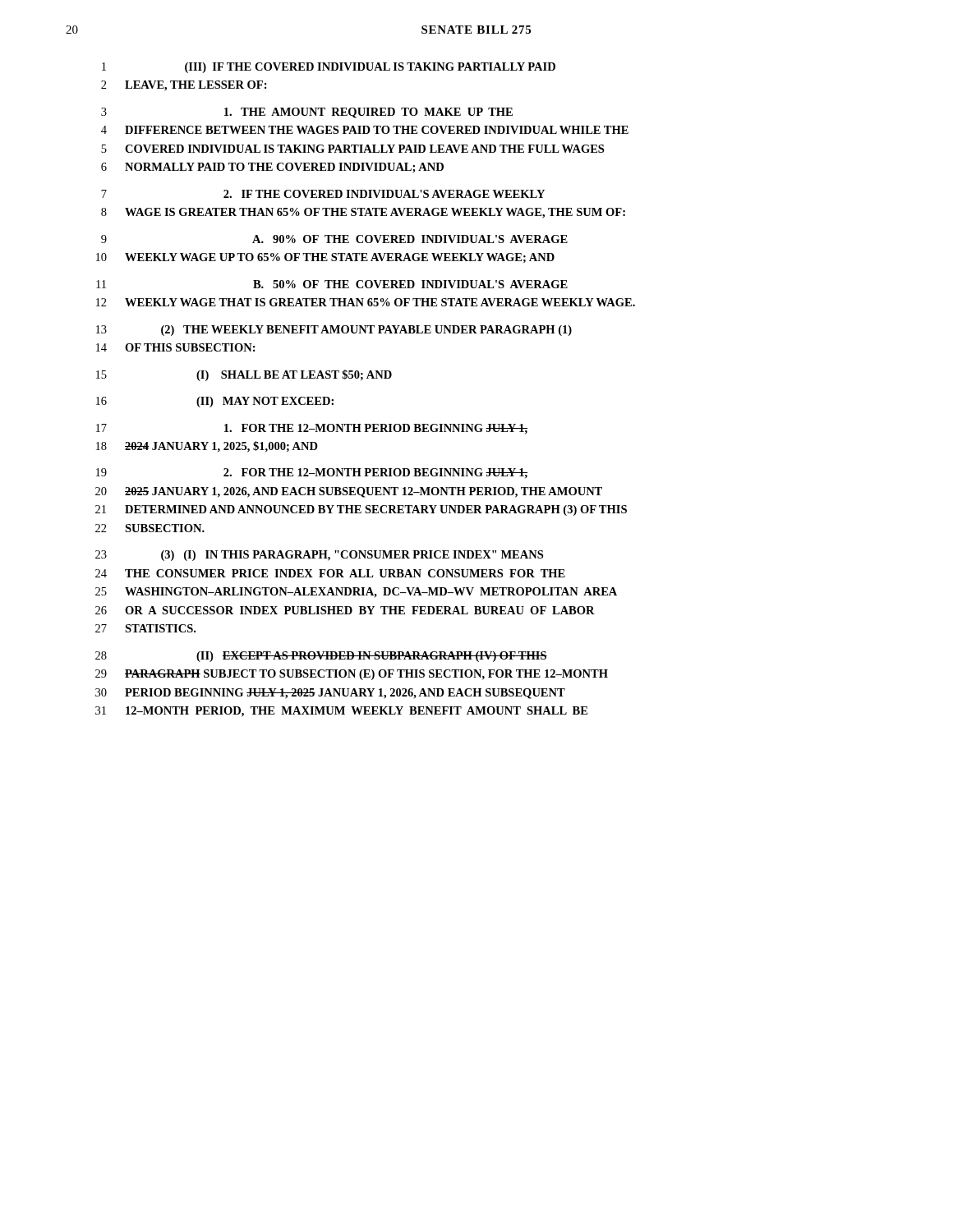The width and height of the screenshot is (953, 1232).
Task: Locate the block of text that opens with "19 2. FOR THE 12–MONTH PERIOD"
Action: pos(468,500)
